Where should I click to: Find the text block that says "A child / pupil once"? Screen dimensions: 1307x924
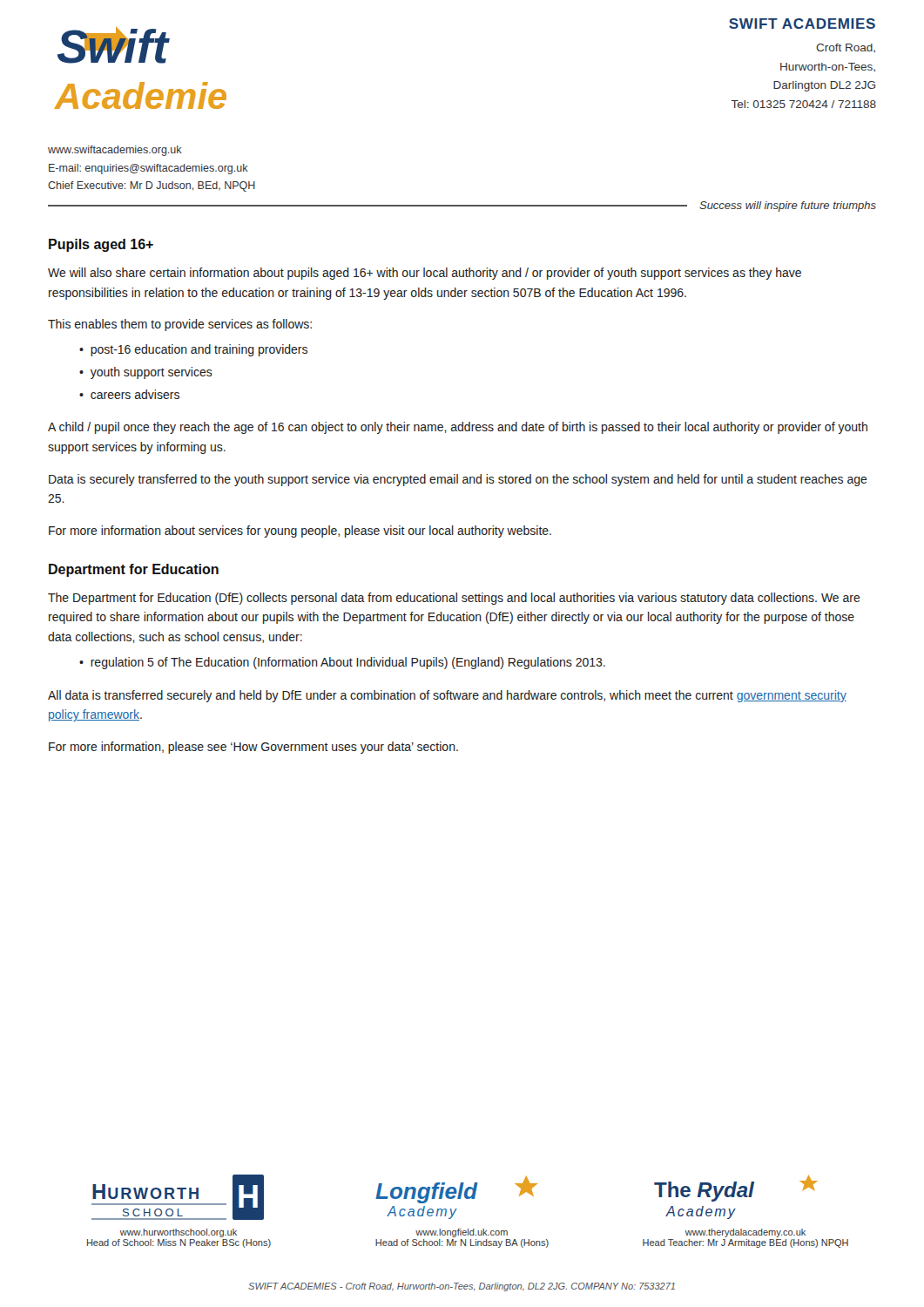pyautogui.click(x=458, y=437)
